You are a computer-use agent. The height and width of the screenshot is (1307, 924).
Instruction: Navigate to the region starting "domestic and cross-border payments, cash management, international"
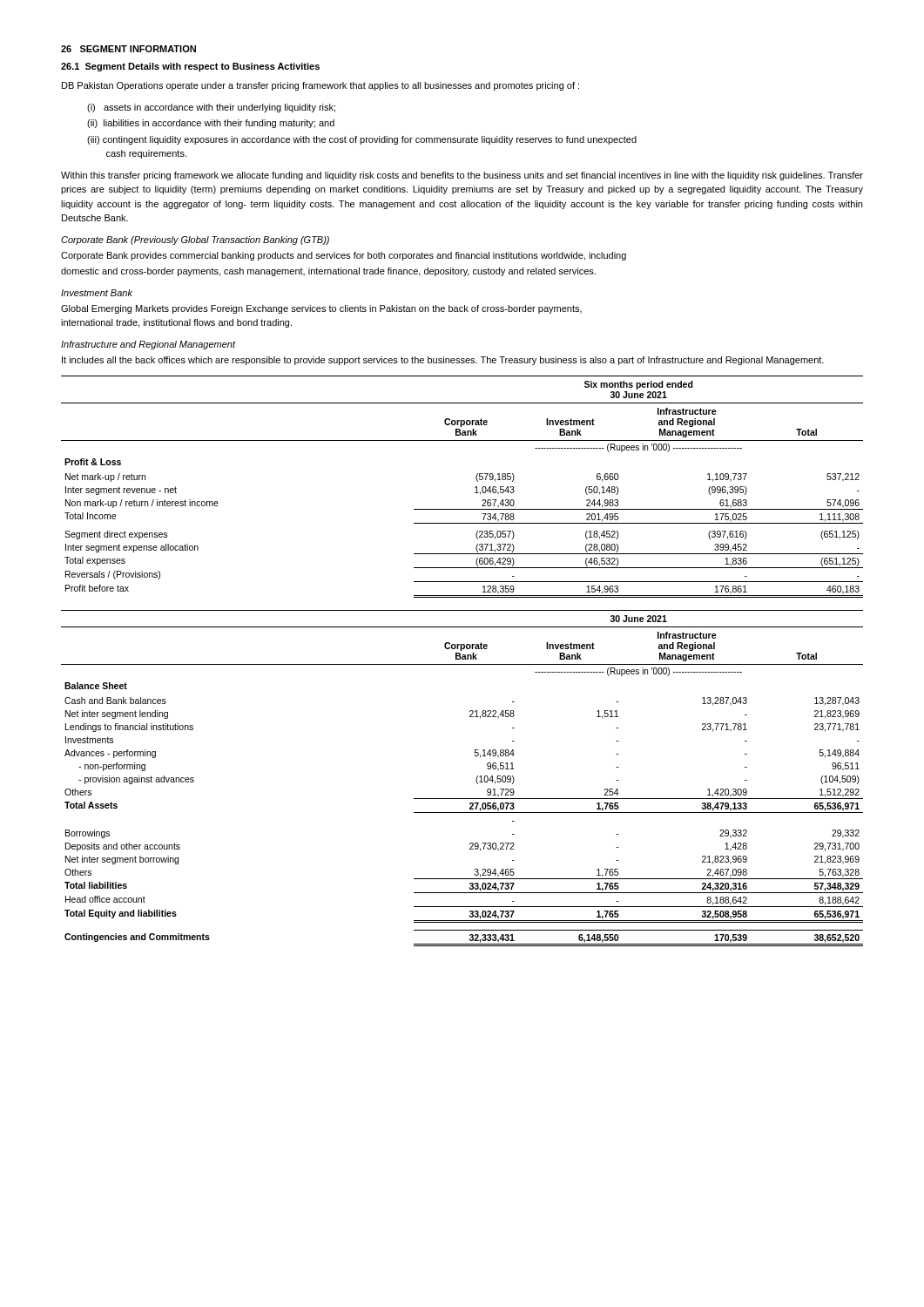329,271
